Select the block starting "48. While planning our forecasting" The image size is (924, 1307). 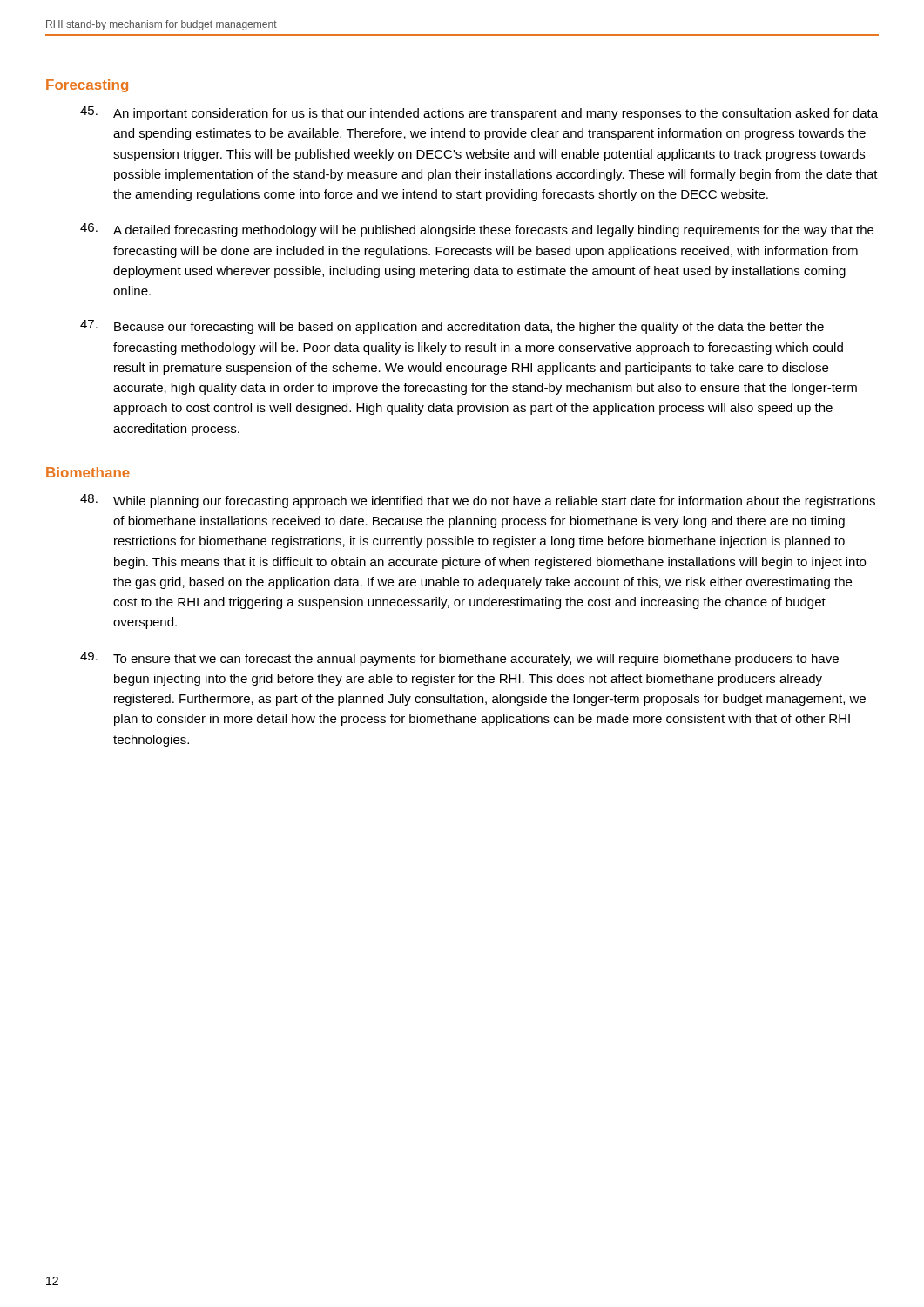tap(479, 561)
